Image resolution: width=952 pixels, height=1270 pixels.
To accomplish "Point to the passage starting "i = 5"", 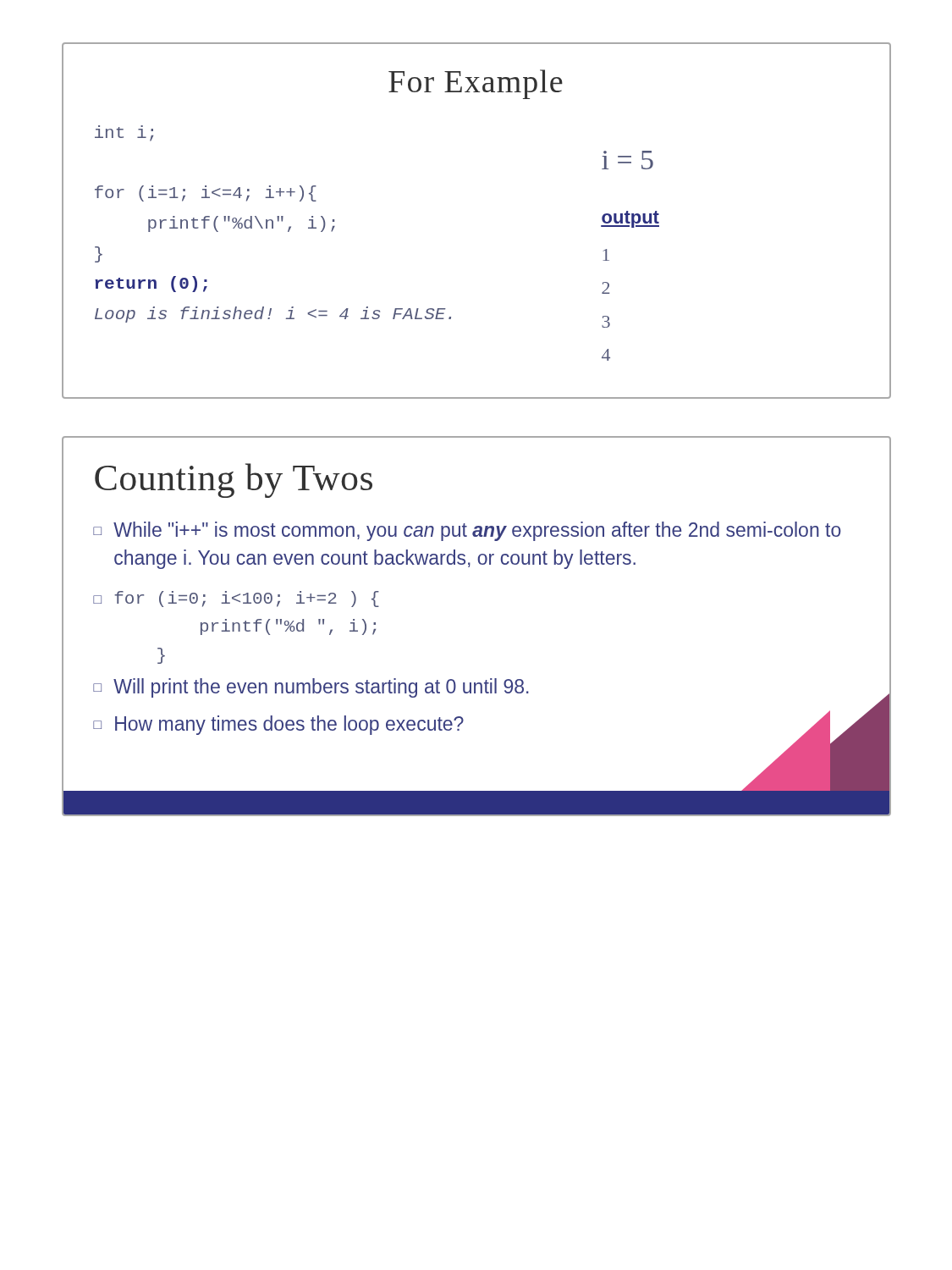I will pyautogui.click(x=628, y=160).
